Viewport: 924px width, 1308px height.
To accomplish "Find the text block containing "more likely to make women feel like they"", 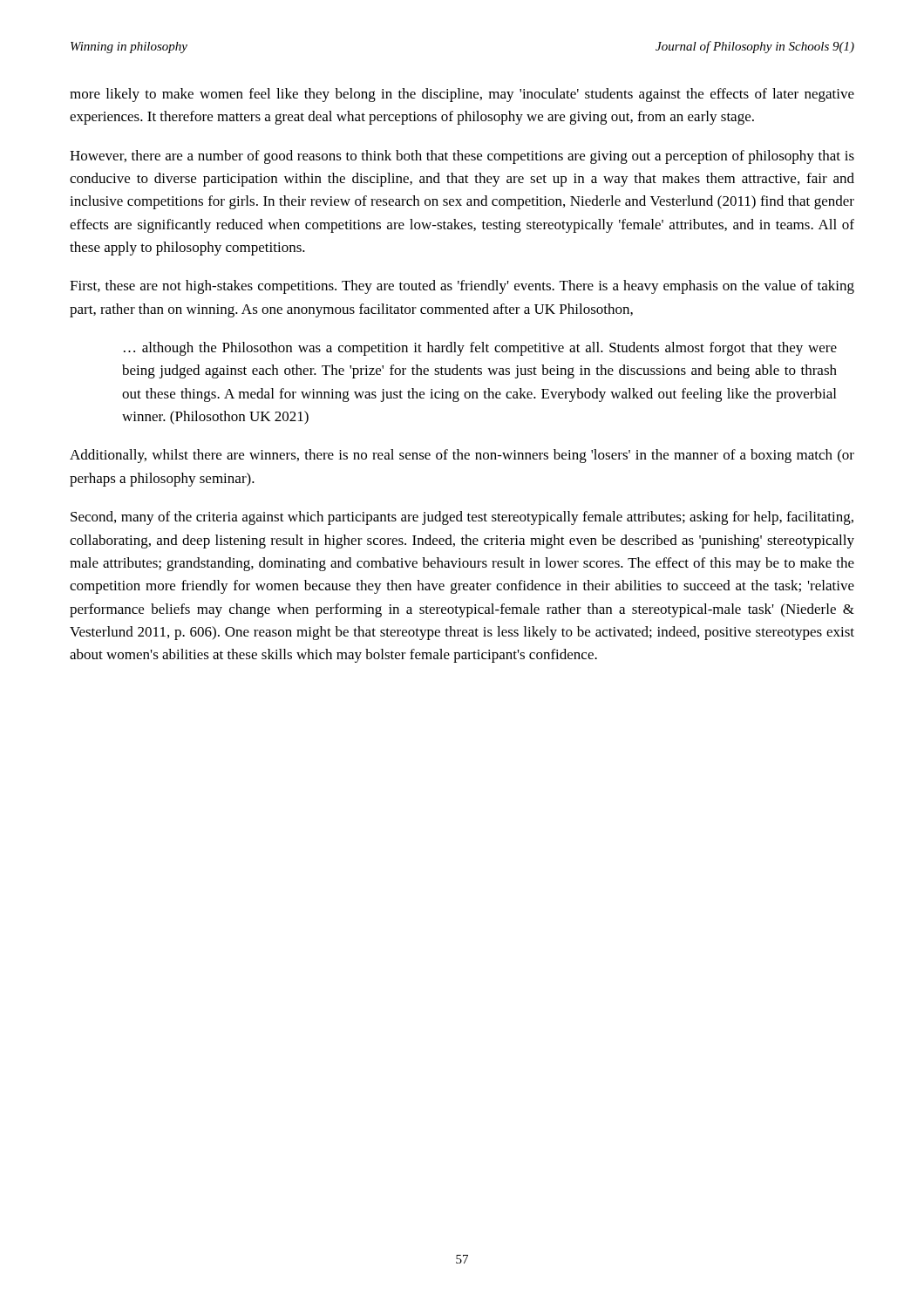I will click(462, 105).
